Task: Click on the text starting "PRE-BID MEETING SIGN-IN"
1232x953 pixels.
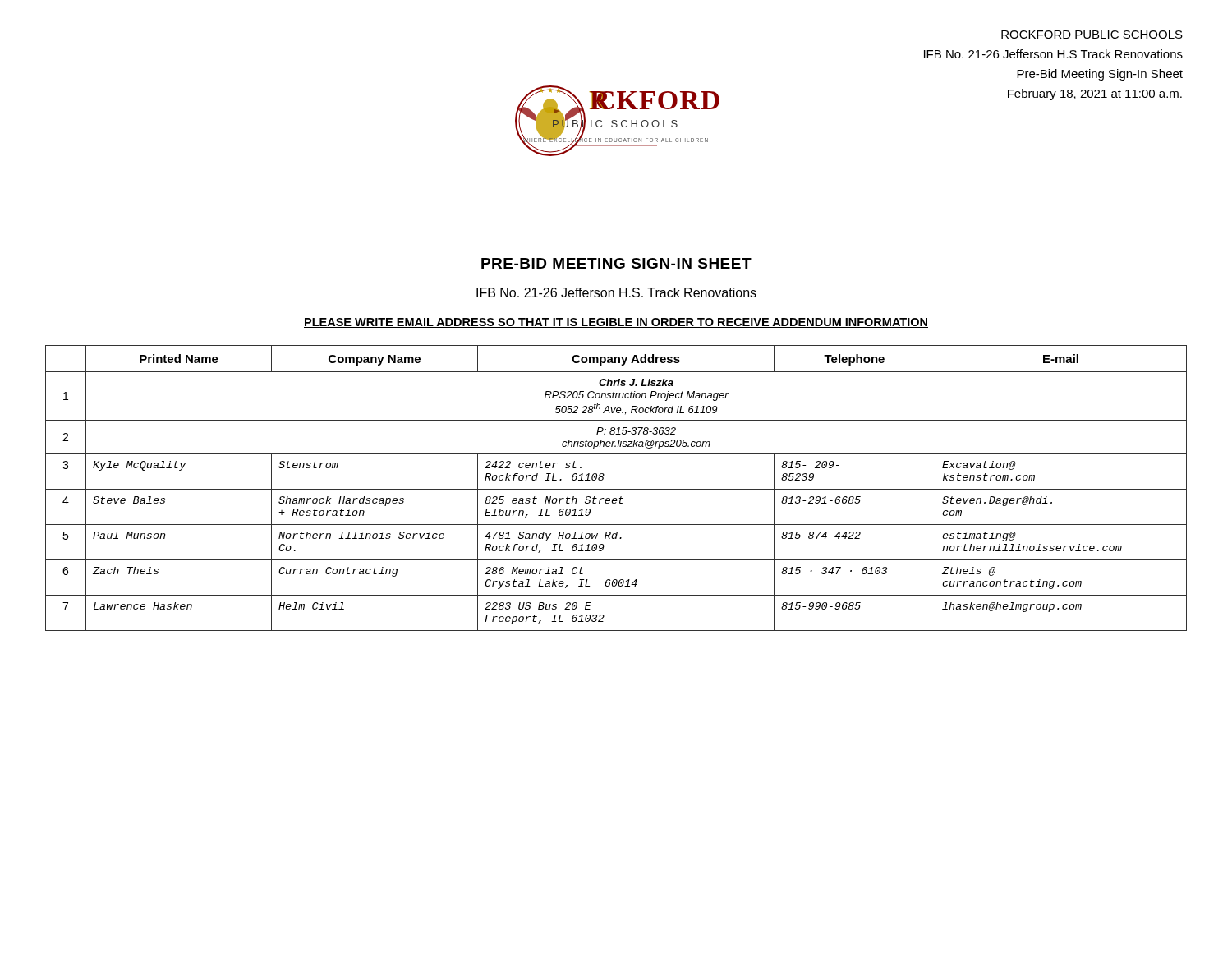Action: point(616,263)
